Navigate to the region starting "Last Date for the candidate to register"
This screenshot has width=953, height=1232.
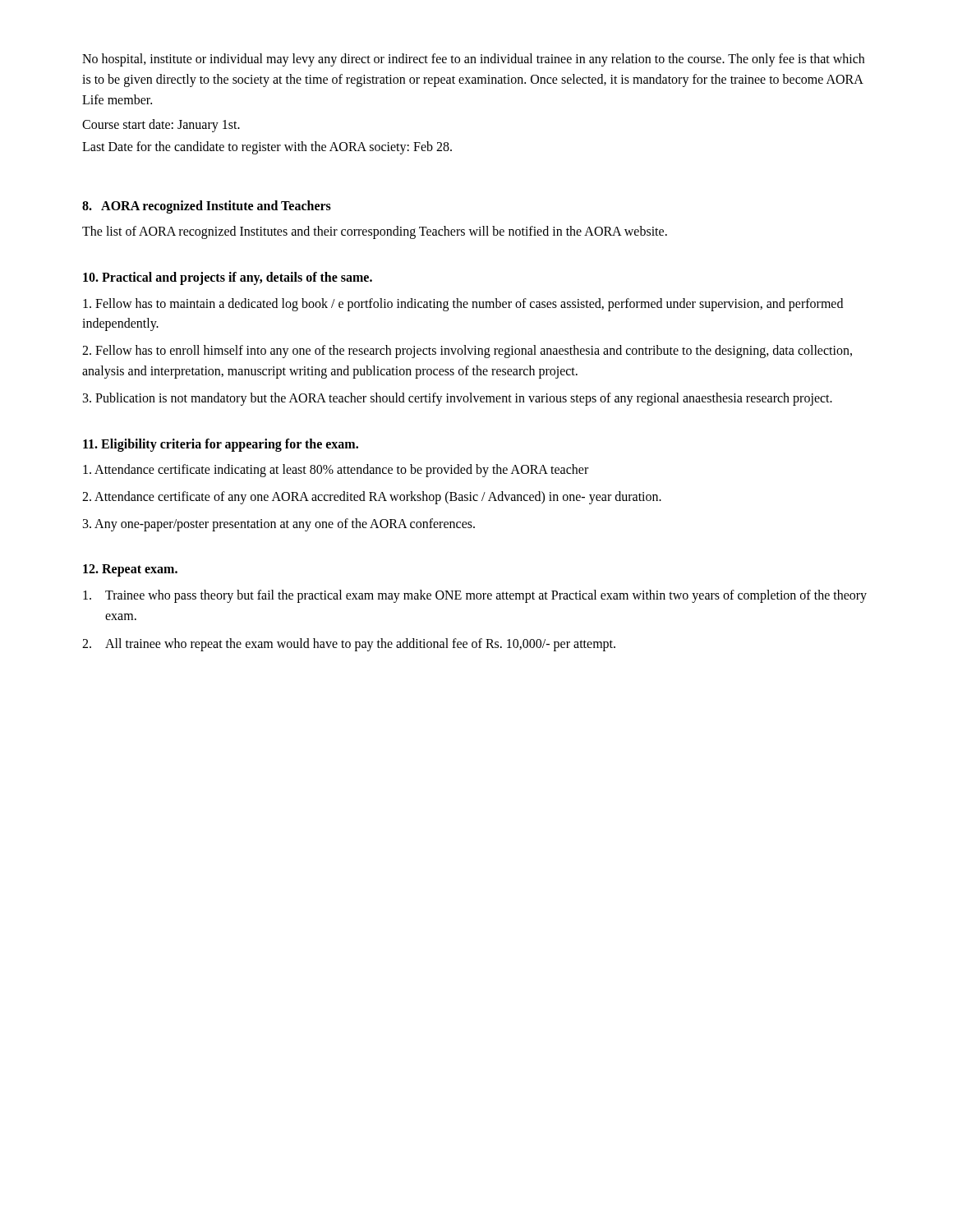pos(267,147)
